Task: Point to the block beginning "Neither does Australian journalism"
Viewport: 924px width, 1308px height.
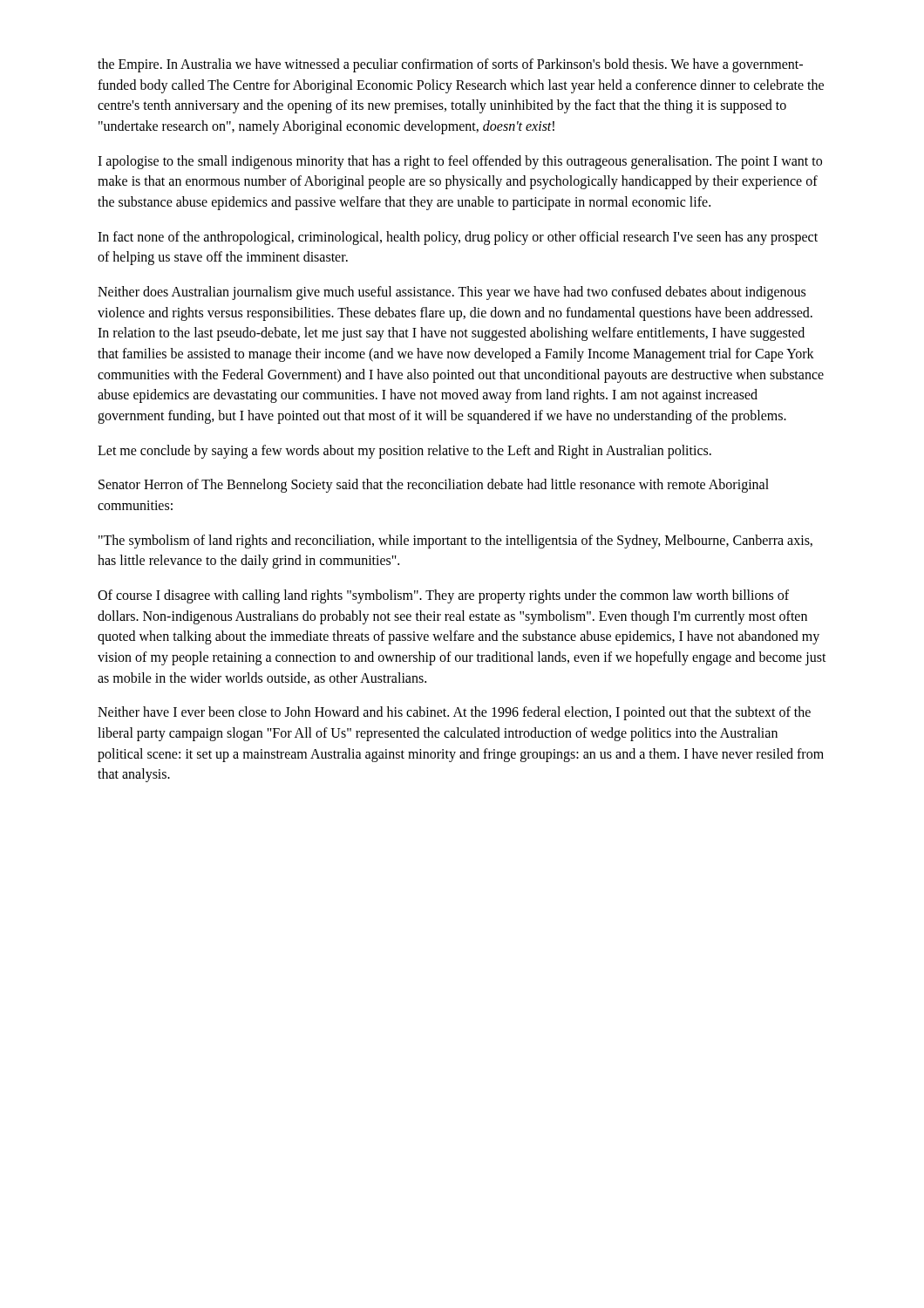Action: click(461, 354)
